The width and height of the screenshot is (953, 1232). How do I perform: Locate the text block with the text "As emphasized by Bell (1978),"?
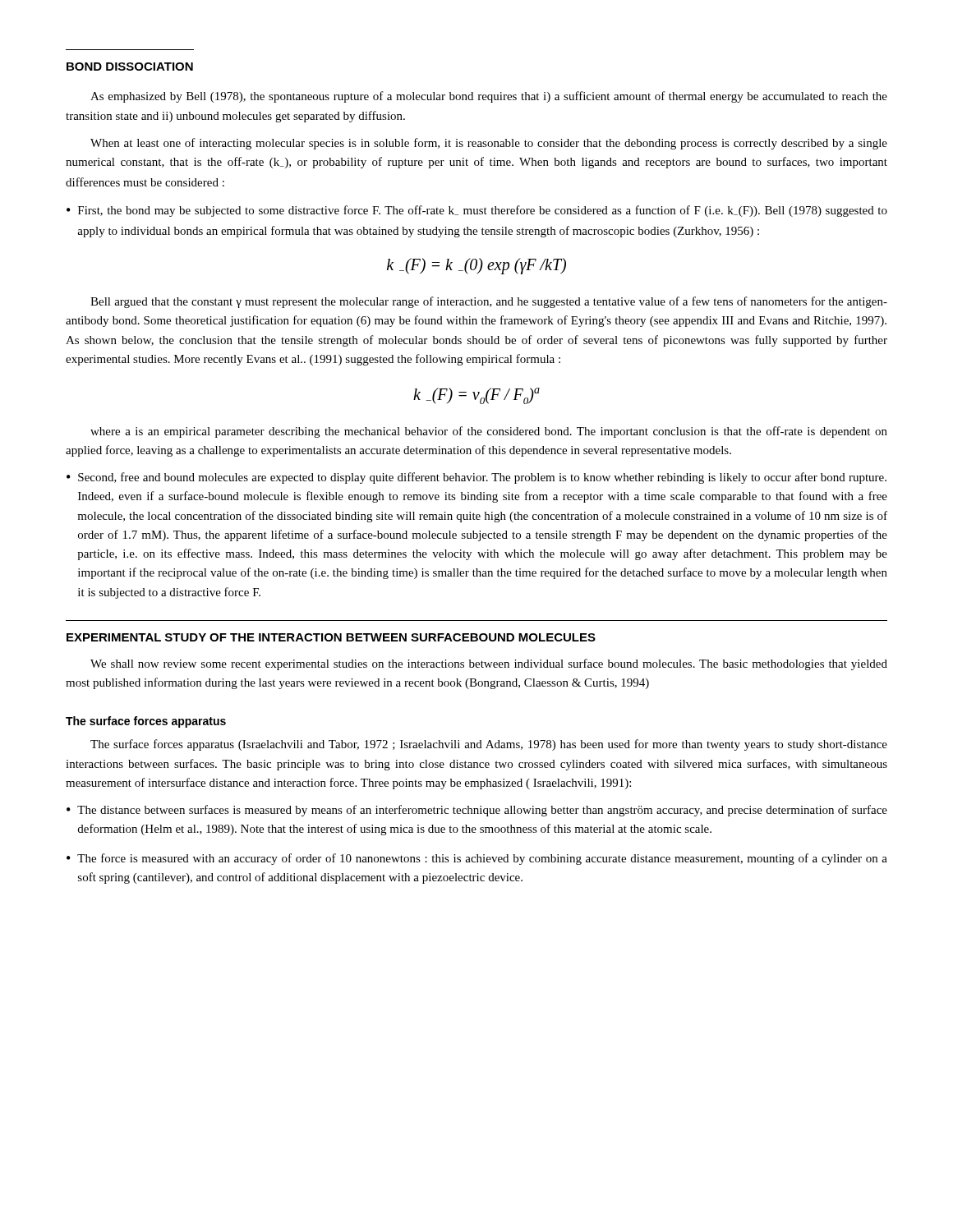point(476,106)
